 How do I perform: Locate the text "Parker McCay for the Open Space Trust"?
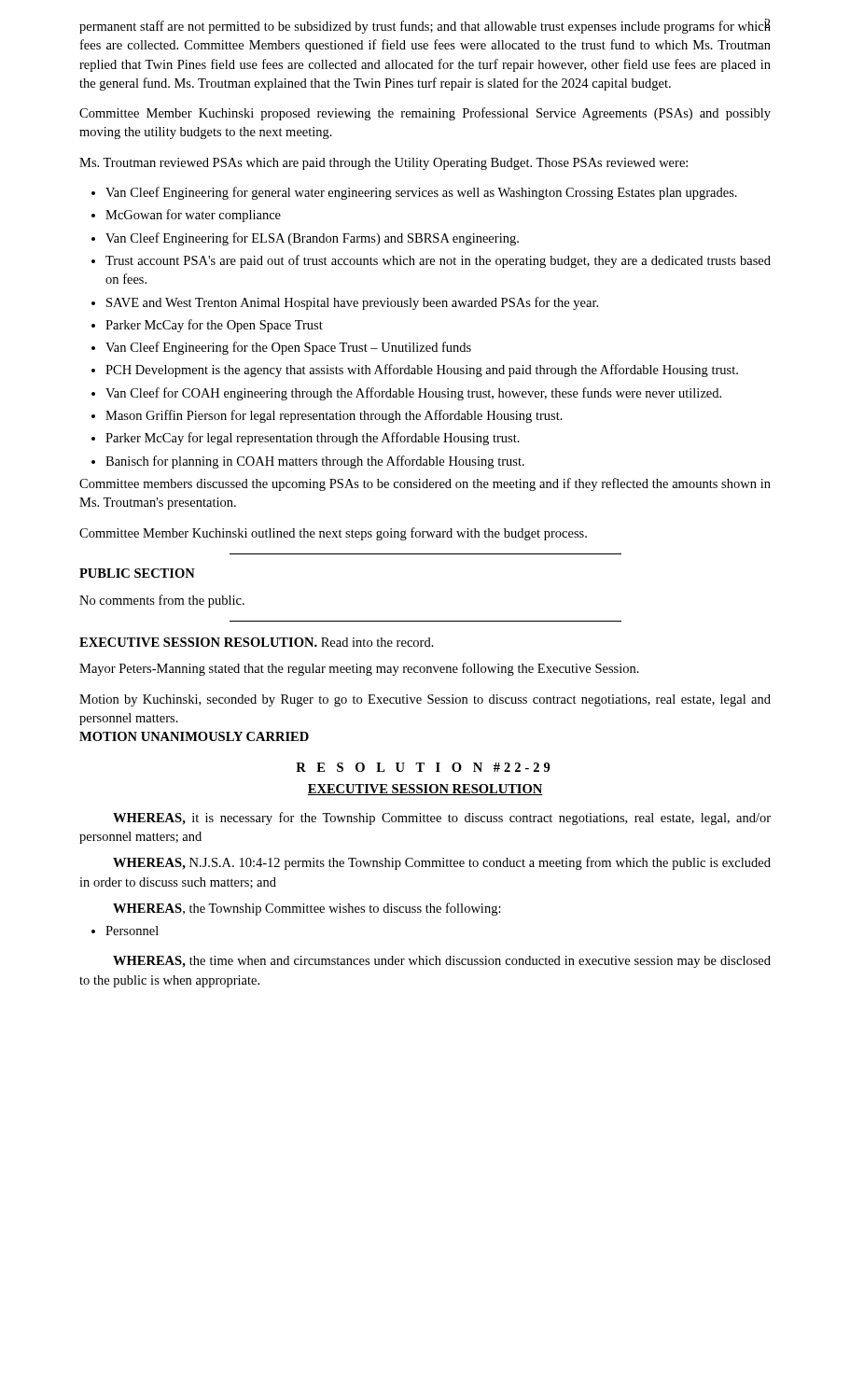(207, 326)
